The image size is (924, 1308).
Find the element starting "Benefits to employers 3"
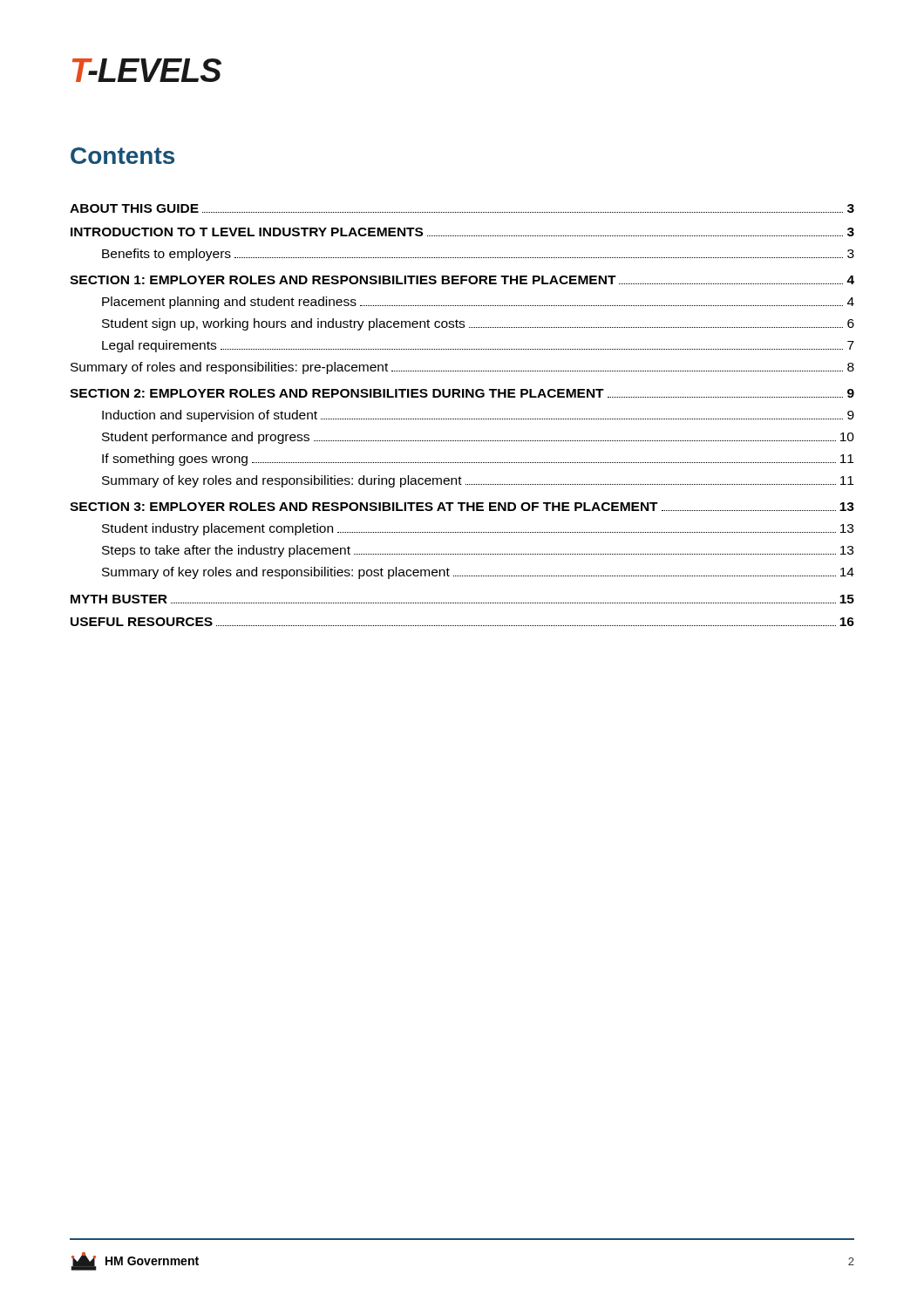478,254
